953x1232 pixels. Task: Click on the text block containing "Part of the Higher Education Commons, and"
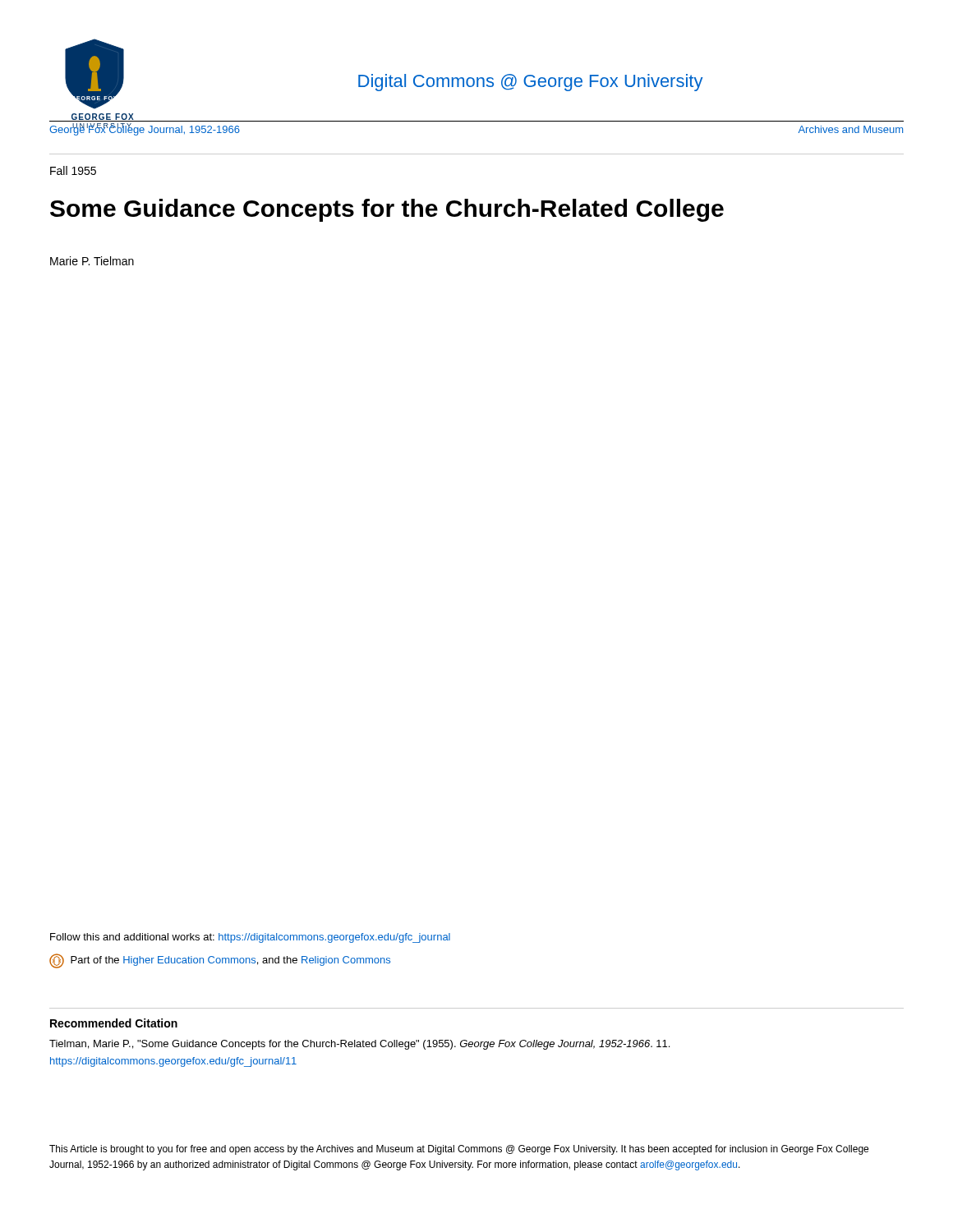220,961
